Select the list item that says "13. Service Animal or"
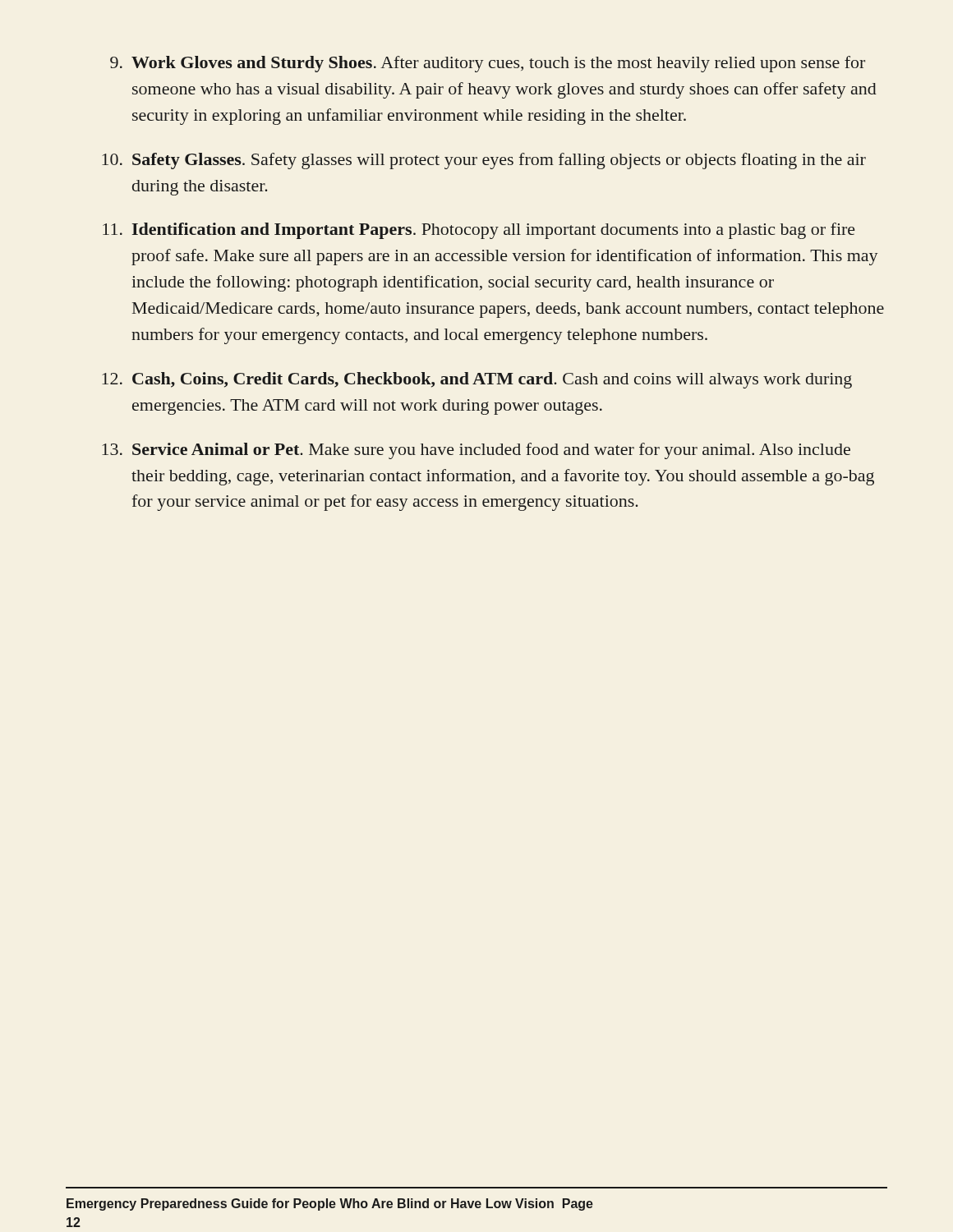 tap(476, 475)
